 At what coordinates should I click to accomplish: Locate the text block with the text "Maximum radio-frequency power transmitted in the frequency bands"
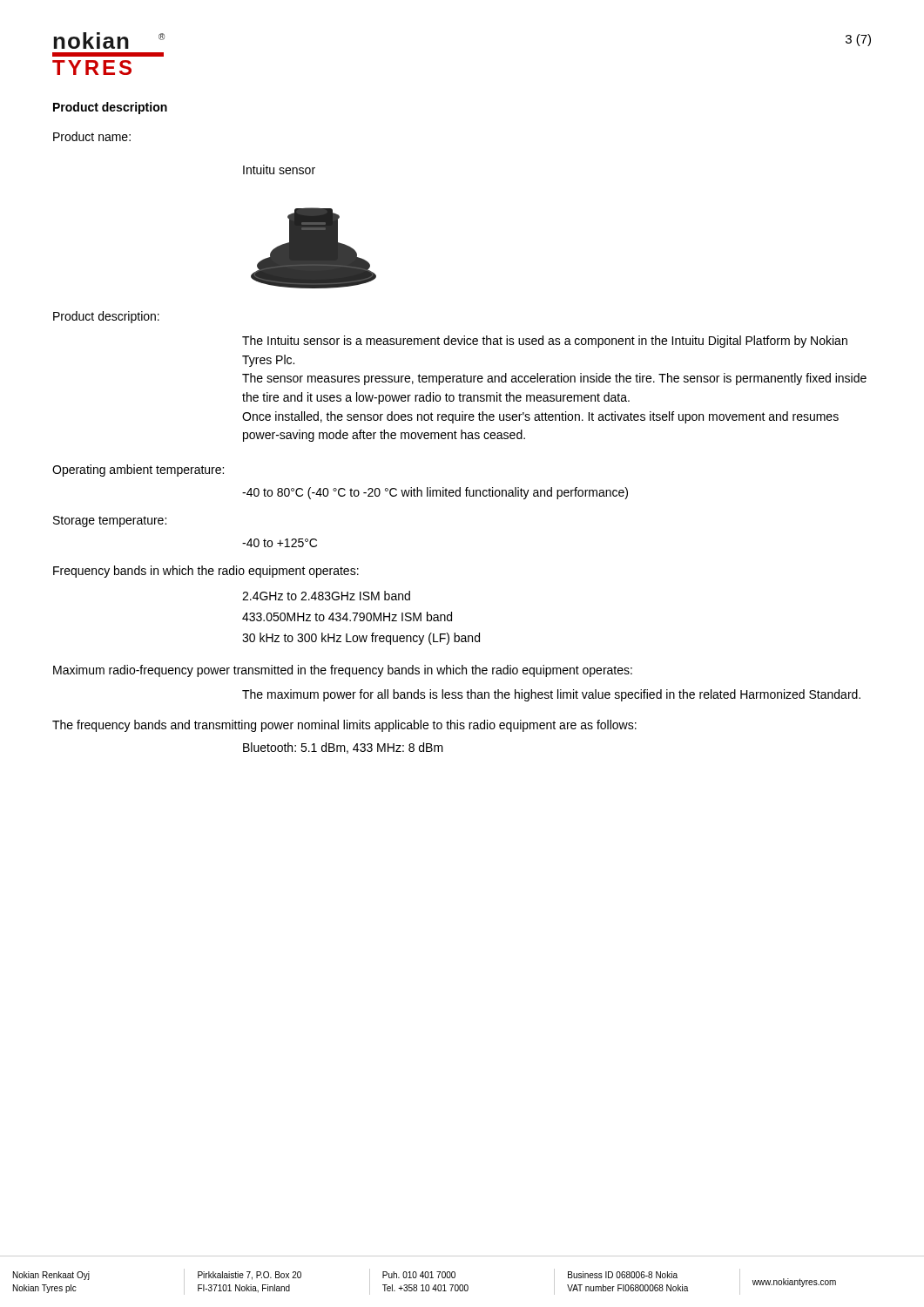tap(343, 670)
